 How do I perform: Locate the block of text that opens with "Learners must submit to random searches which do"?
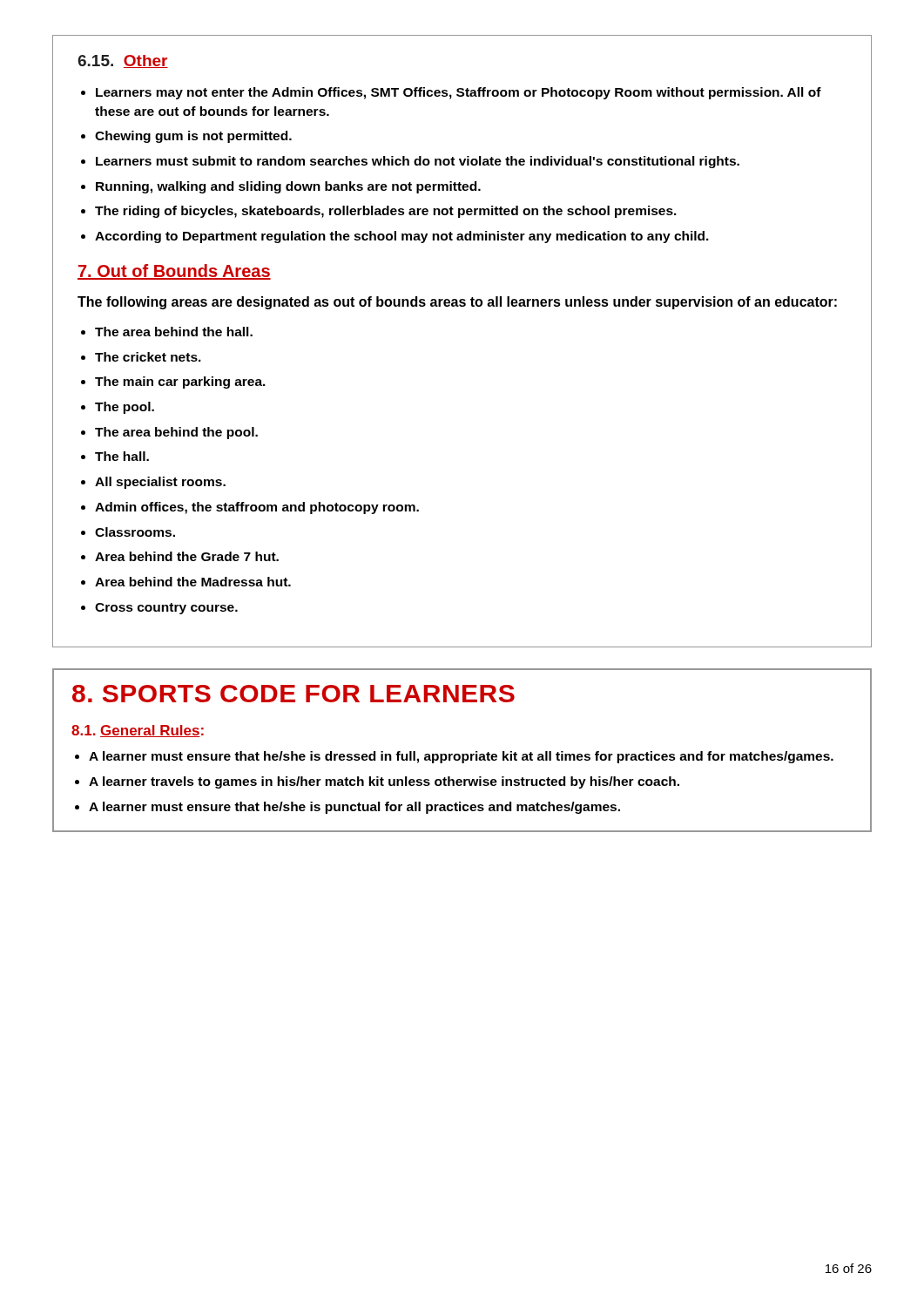[x=418, y=161]
